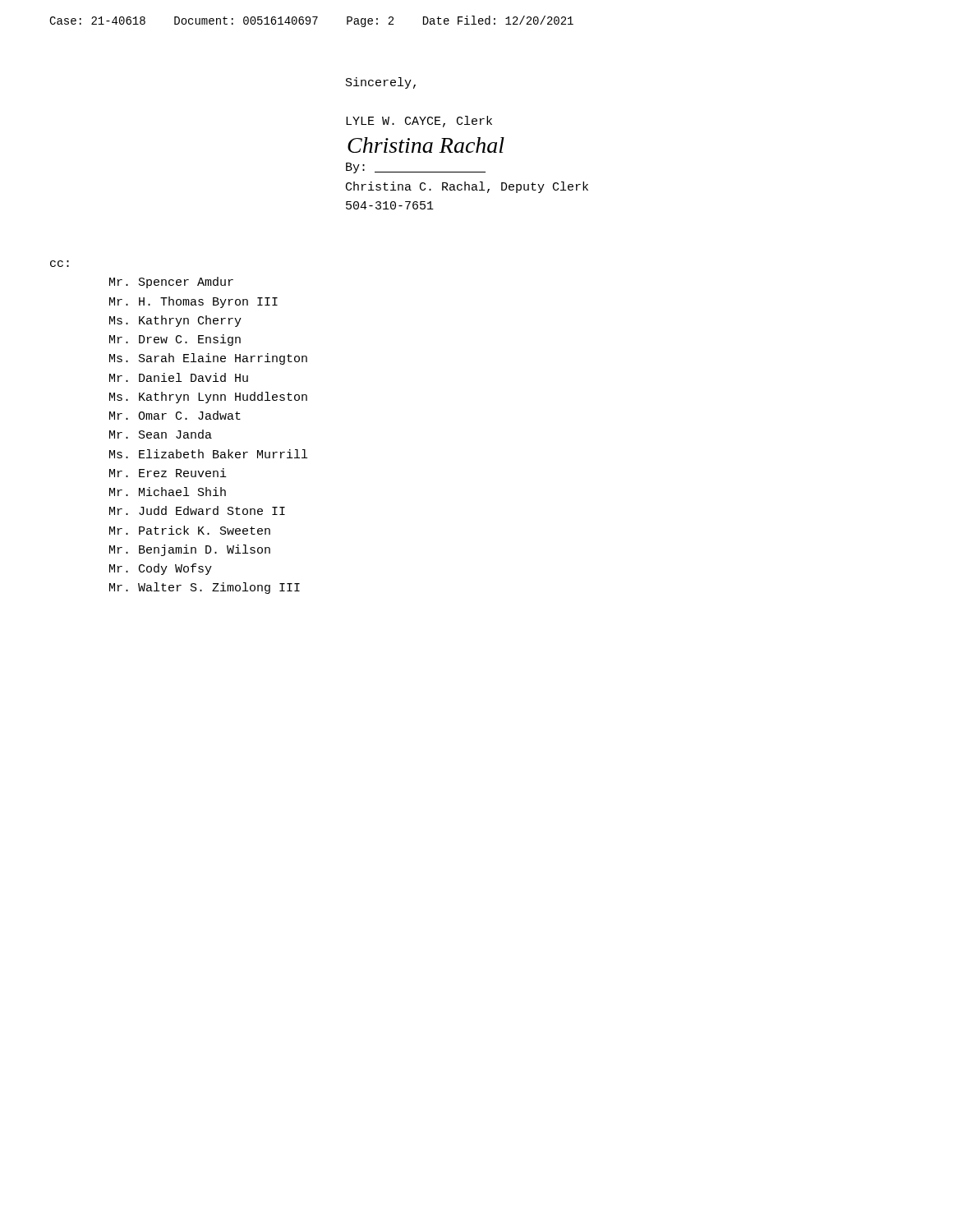Viewport: 953px width, 1232px height.
Task: Where is the passage that starts "Sincerely, LYLE W."?
Action: tap(467, 145)
